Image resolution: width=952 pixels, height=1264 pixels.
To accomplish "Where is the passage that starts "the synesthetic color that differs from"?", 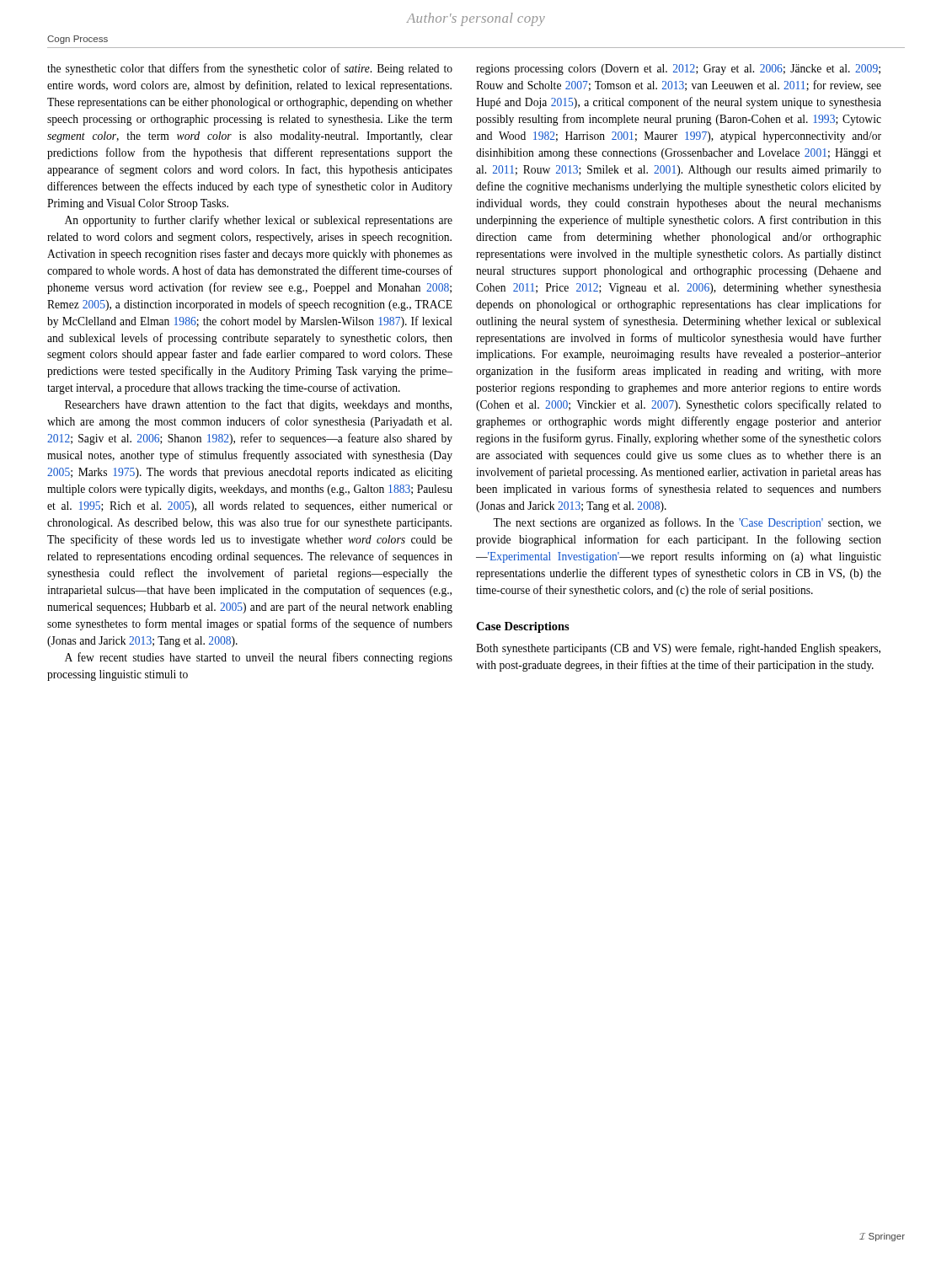I will (x=250, y=372).
